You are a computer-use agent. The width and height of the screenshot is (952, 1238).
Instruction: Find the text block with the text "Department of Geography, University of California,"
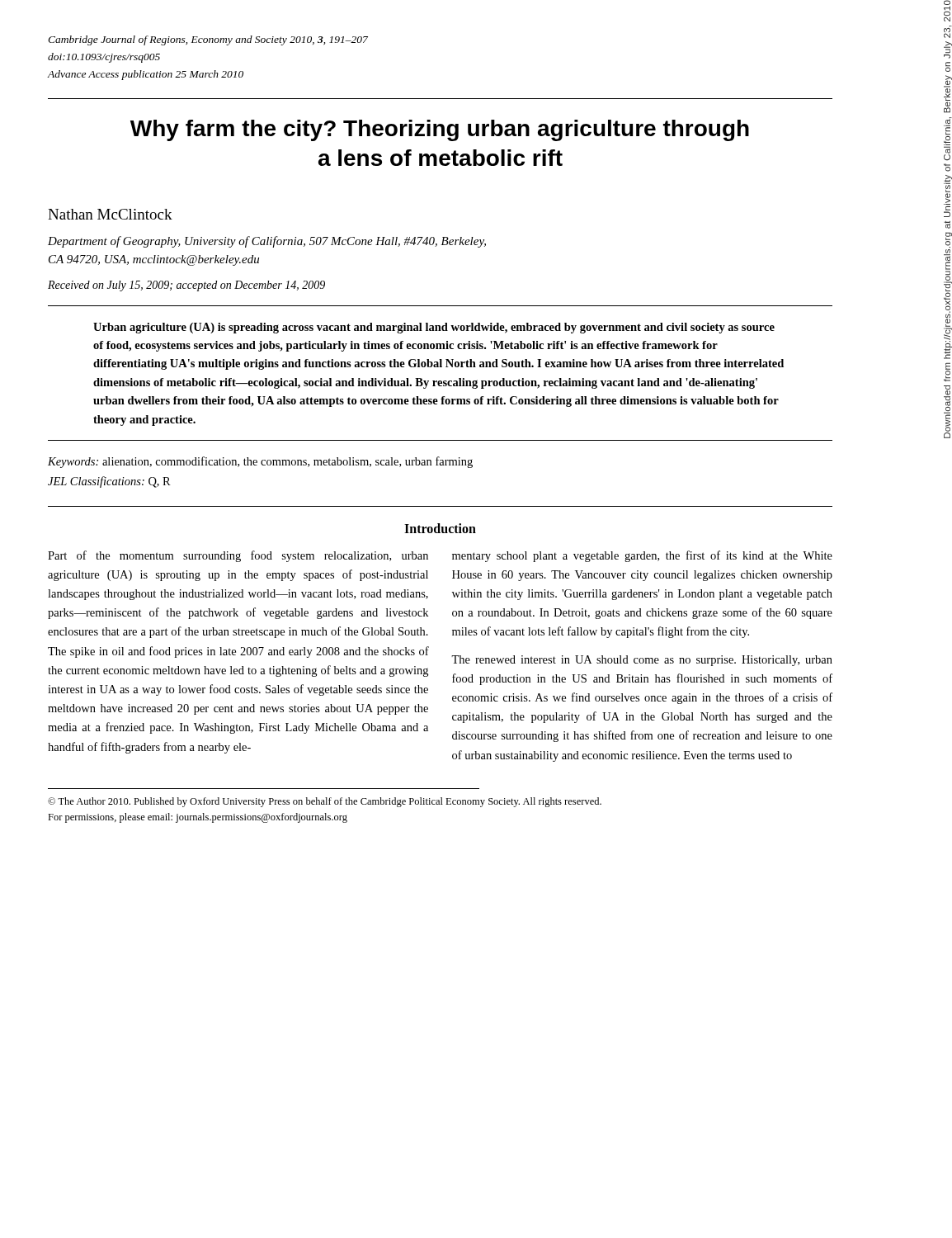[x=267, y=250]
